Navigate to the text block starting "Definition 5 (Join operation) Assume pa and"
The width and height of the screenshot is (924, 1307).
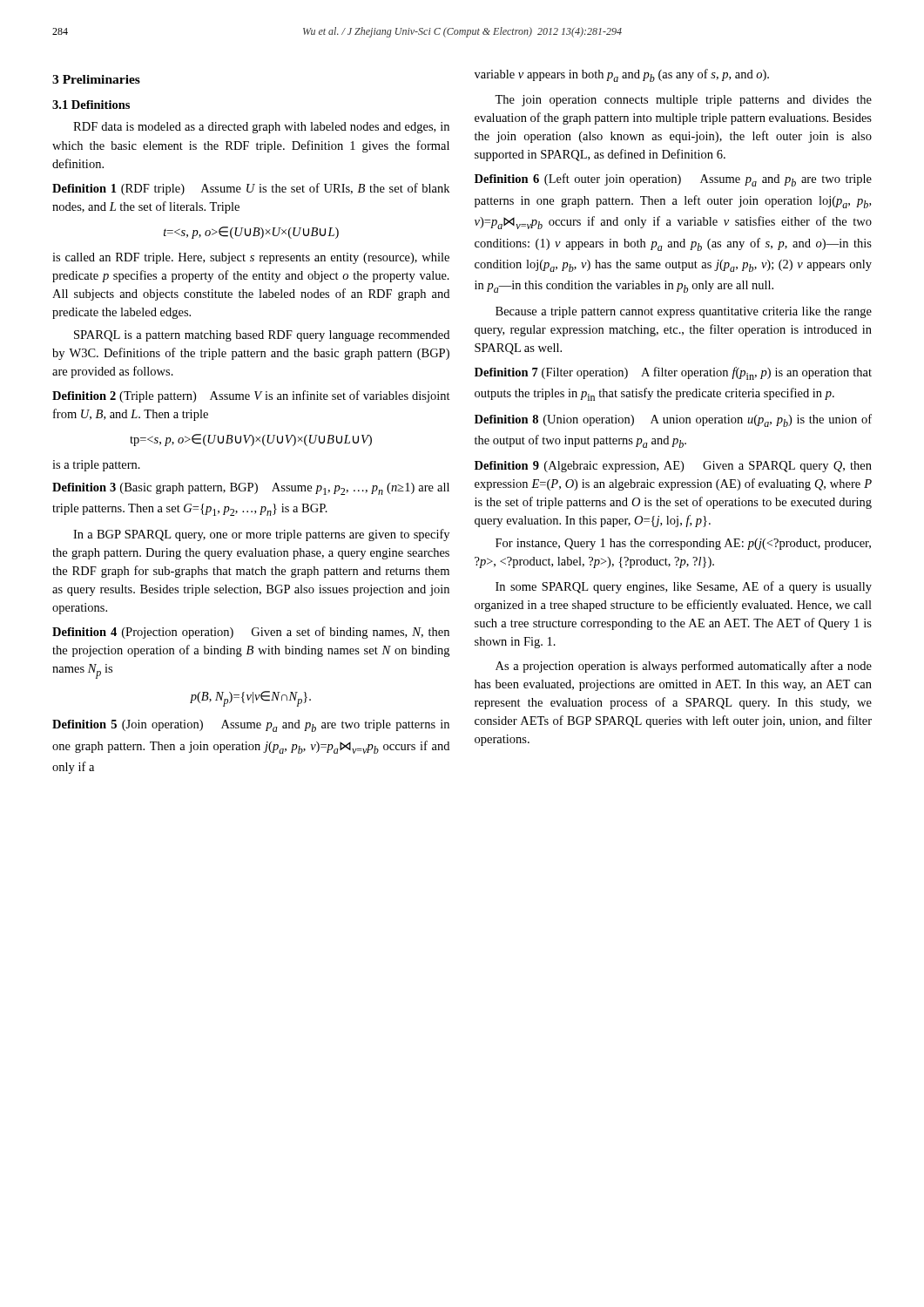coord(251,746)
